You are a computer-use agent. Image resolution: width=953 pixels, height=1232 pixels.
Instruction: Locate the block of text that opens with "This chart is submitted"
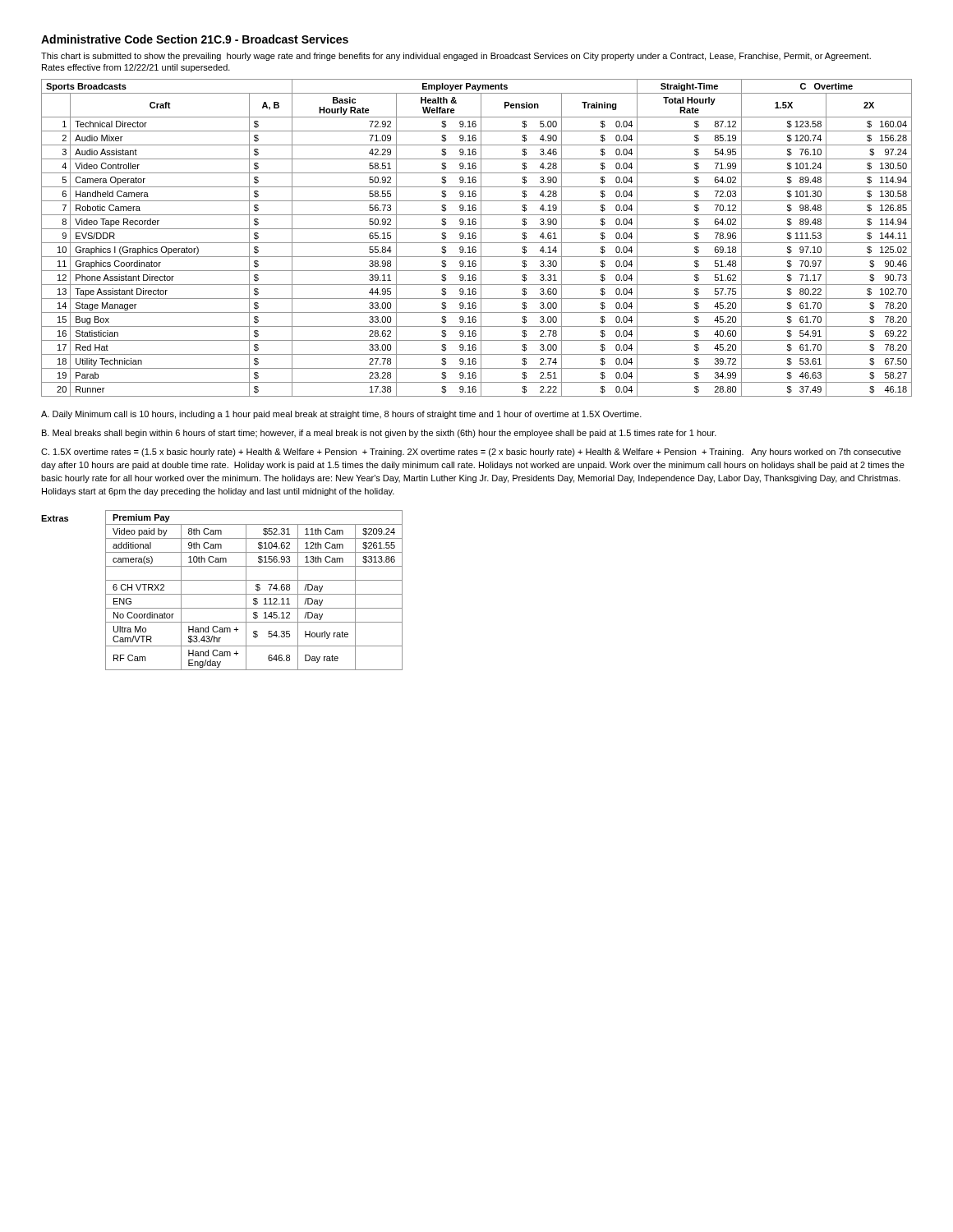(x=456, y=56)
